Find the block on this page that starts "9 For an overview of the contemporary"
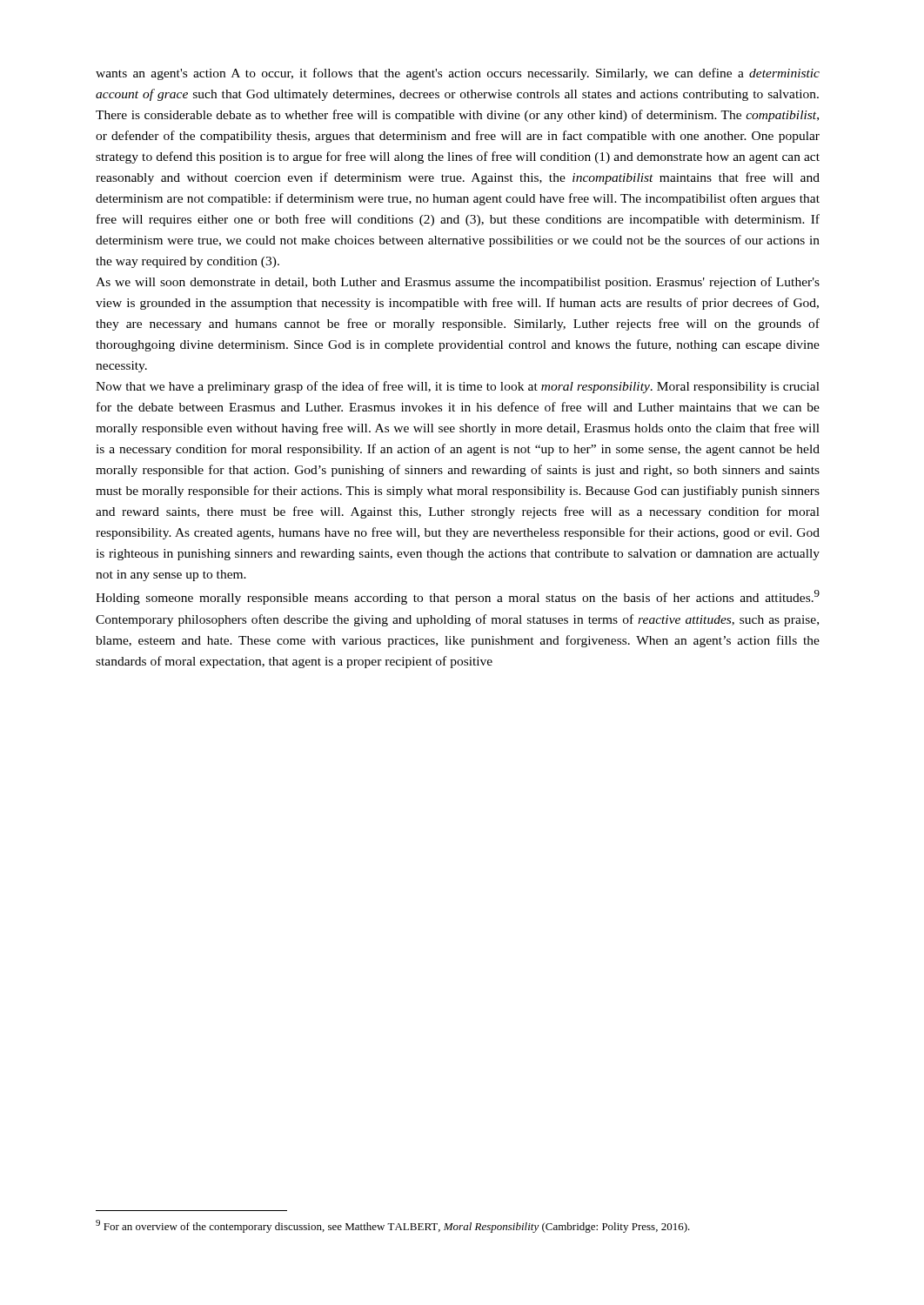Viewport: 924px width, 1305px height. [458, 1226]
